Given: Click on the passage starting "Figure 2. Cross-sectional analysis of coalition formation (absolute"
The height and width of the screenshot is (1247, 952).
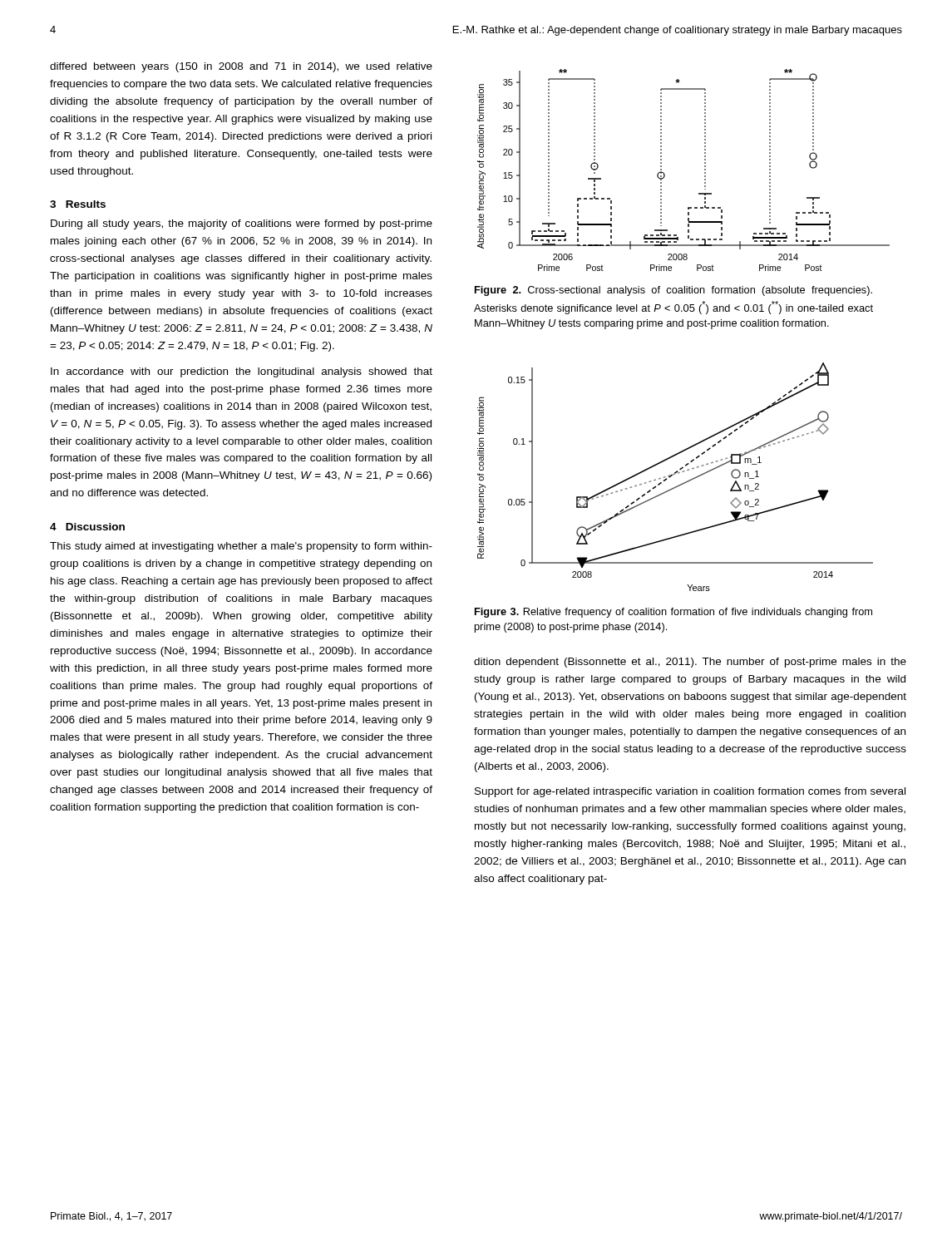Looking at the screenshot, I should click(673, 306).
